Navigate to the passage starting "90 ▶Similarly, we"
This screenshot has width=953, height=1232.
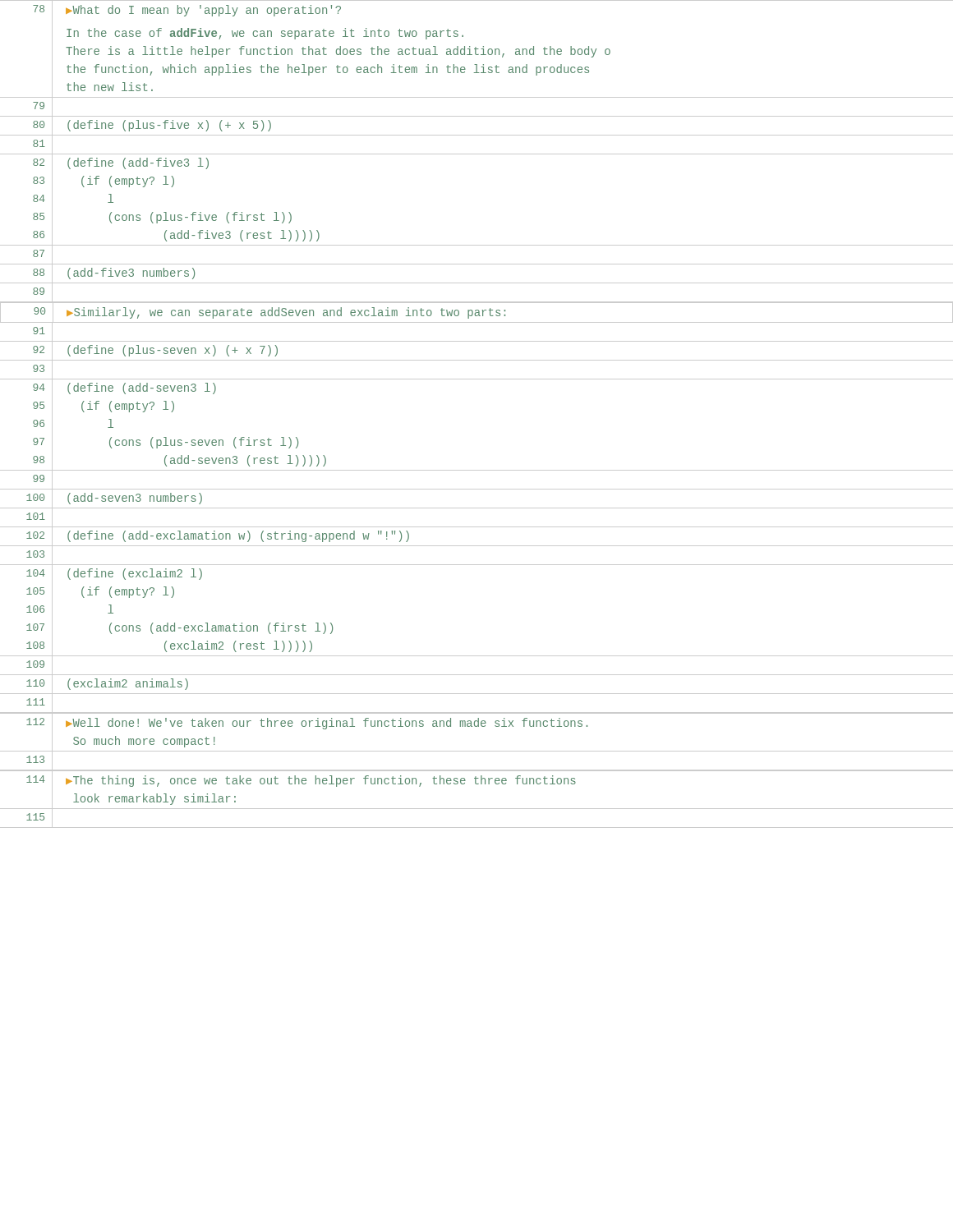point(476,312)
